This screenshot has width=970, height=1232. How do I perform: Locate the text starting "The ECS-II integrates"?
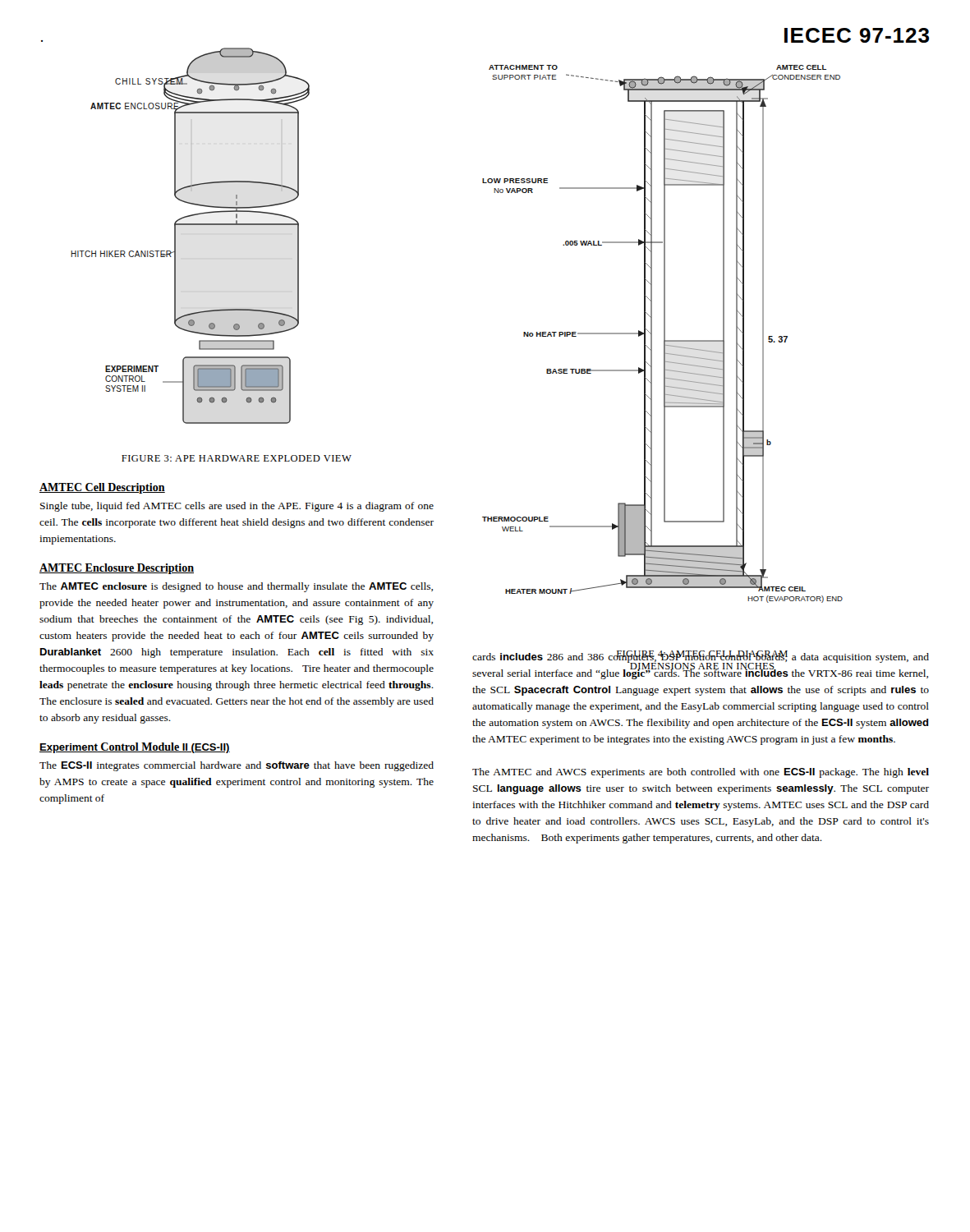(x=237, y=781)
